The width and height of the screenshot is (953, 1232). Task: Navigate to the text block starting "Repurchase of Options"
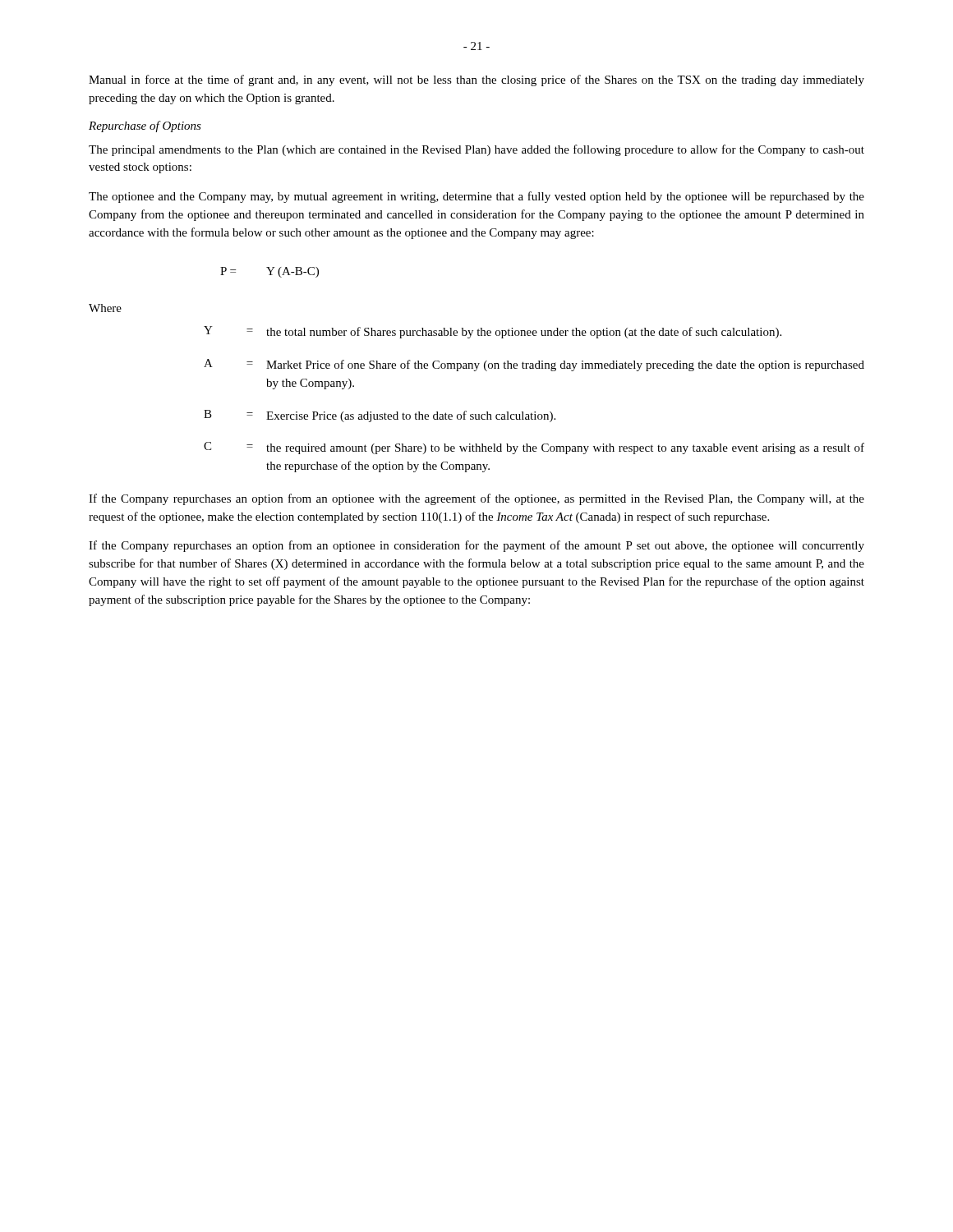click(145, 125)
